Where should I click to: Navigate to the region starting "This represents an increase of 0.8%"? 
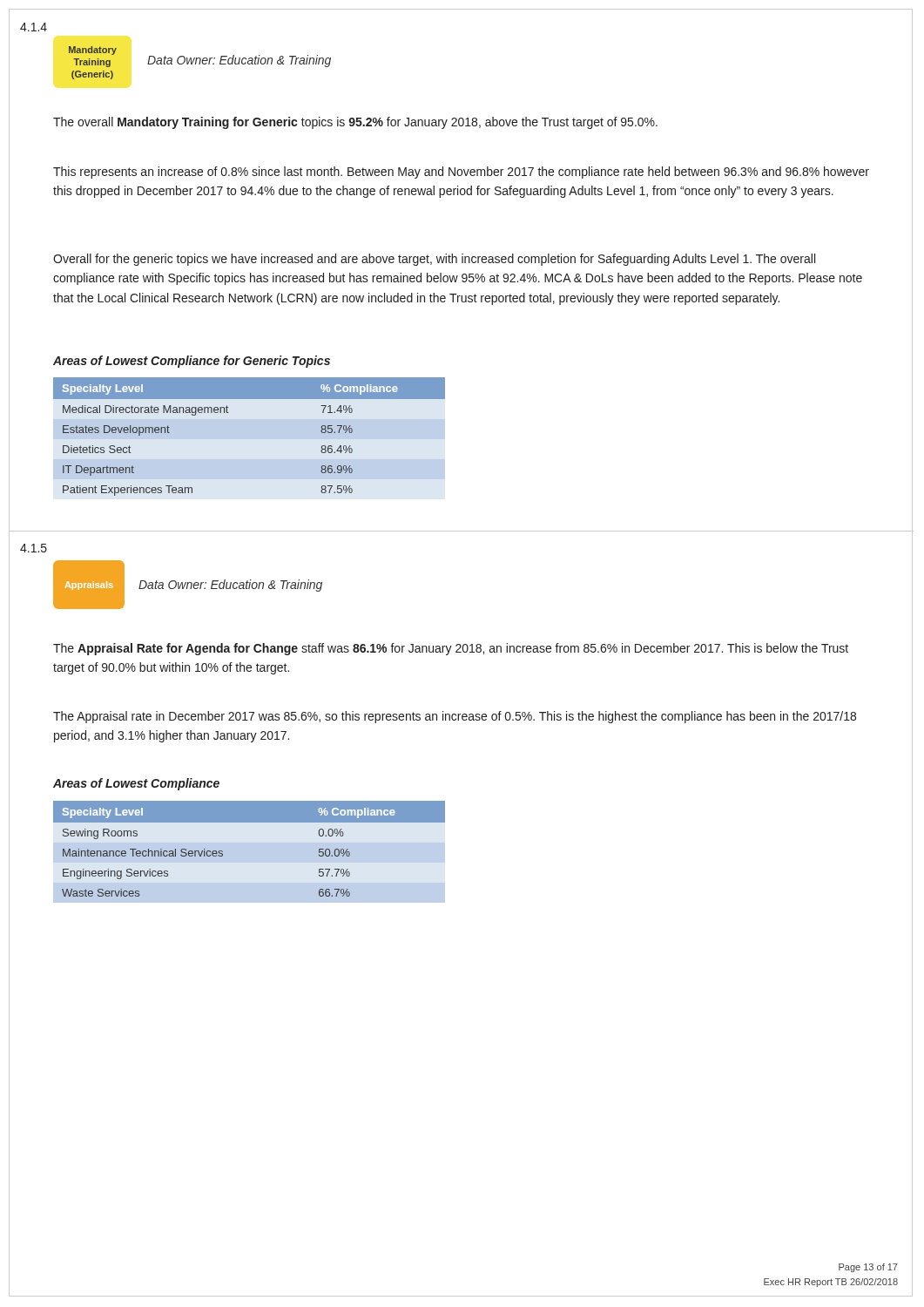tap(461, 181)
